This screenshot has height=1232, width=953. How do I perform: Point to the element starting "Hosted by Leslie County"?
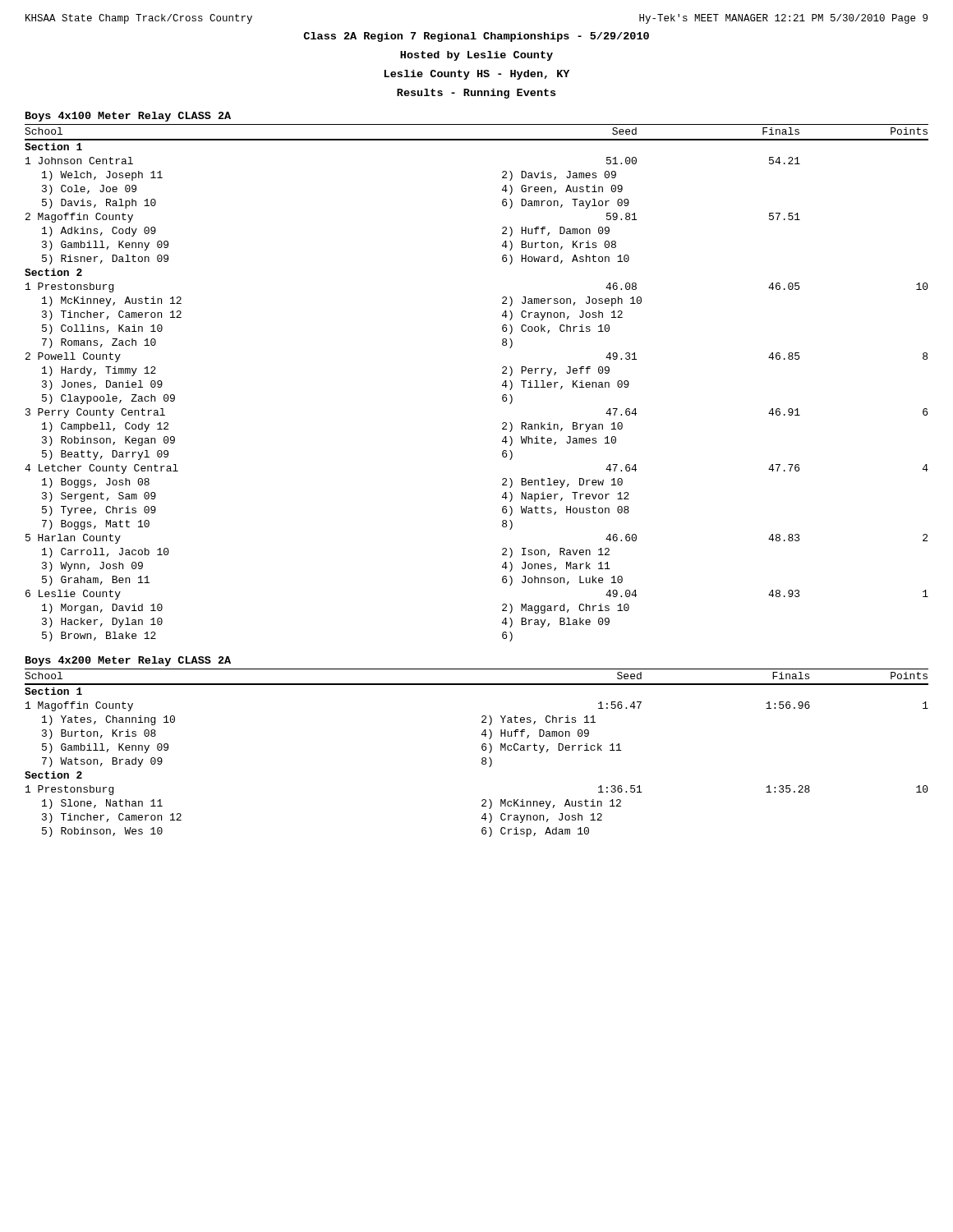click(476, 55)
